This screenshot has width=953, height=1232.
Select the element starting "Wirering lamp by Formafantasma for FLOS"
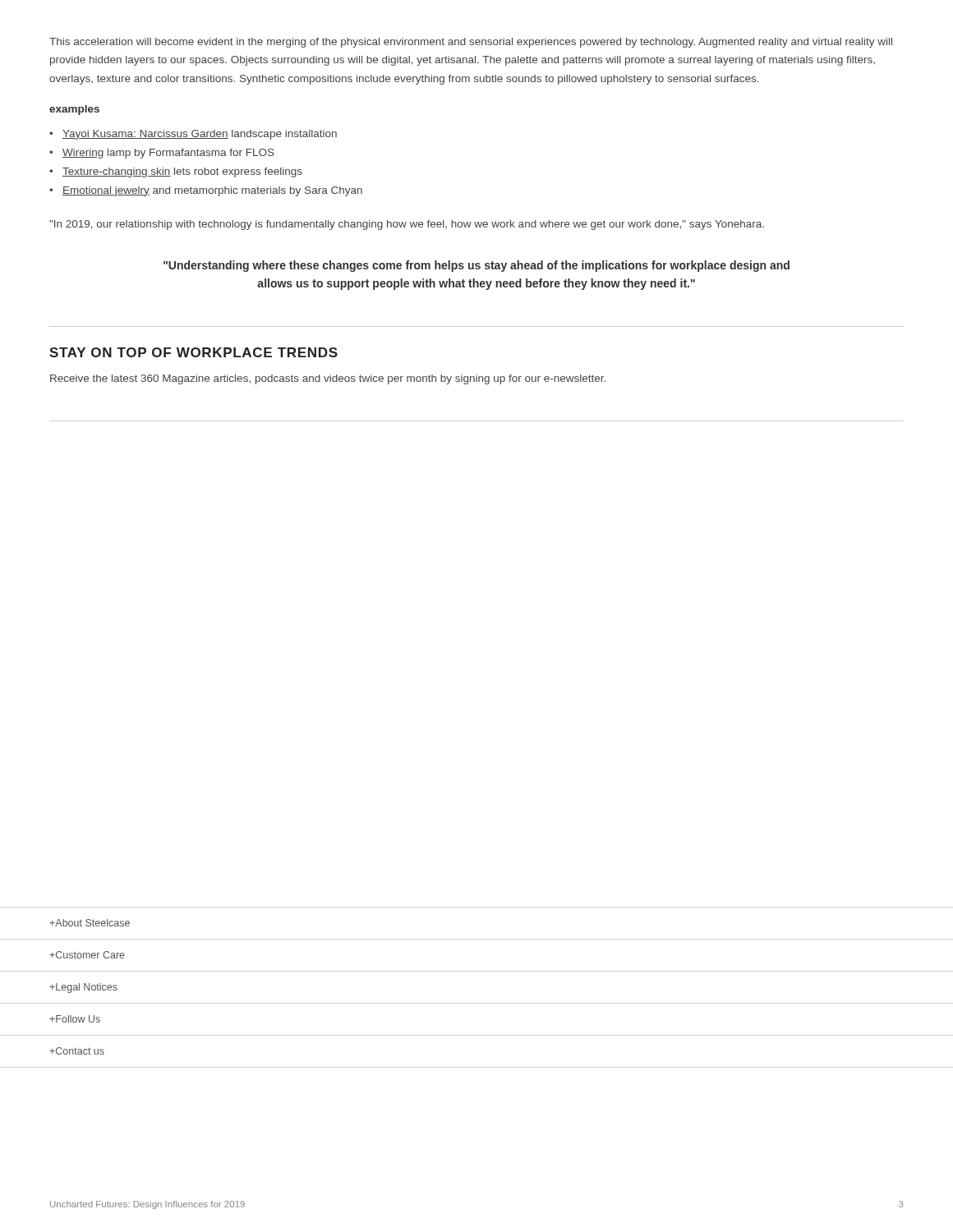168,152
